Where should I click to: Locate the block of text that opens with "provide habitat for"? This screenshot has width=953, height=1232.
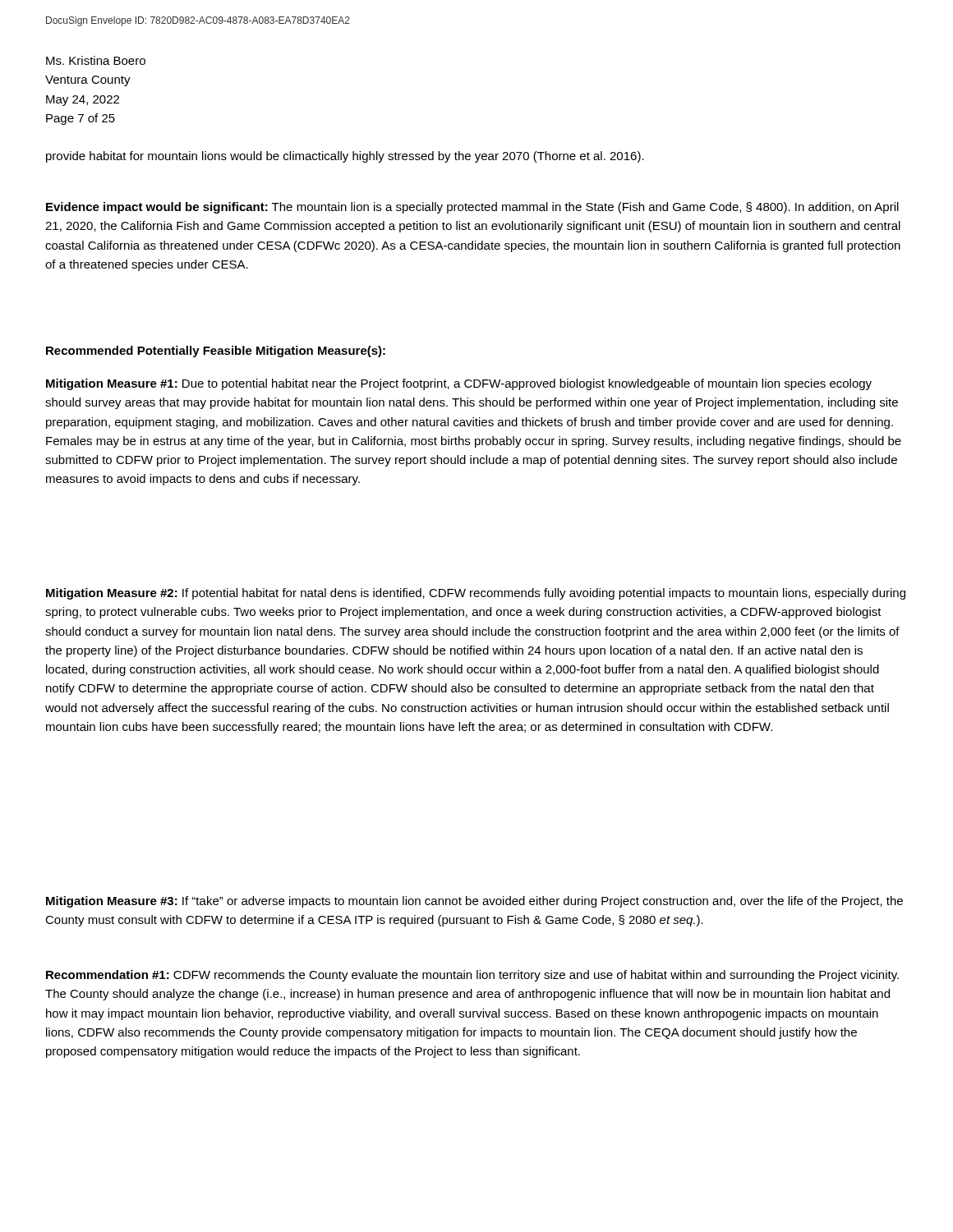tap(345, 156)
